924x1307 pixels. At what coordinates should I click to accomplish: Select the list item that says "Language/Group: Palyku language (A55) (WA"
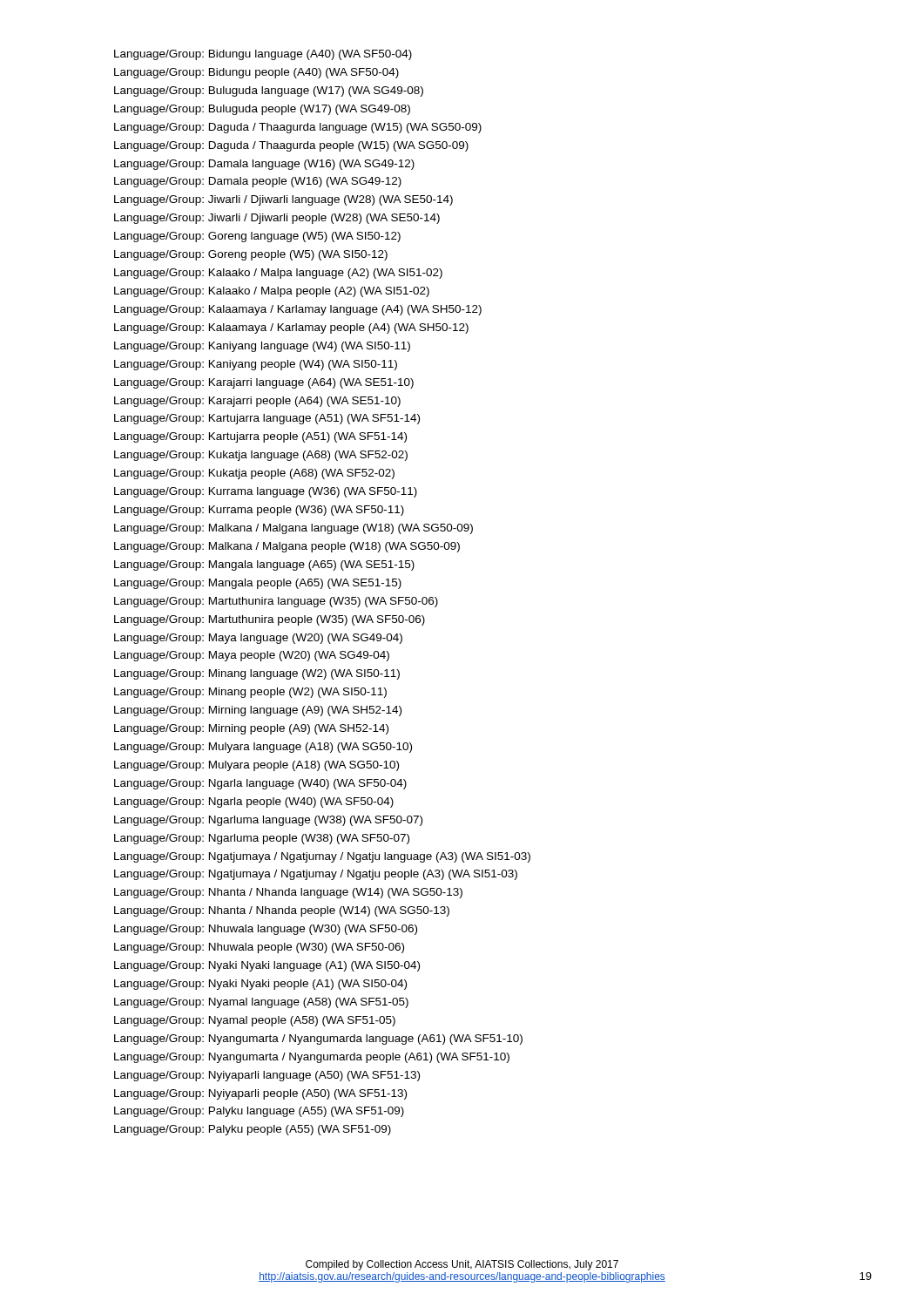pyautogui.click(x=259, y=1111)
